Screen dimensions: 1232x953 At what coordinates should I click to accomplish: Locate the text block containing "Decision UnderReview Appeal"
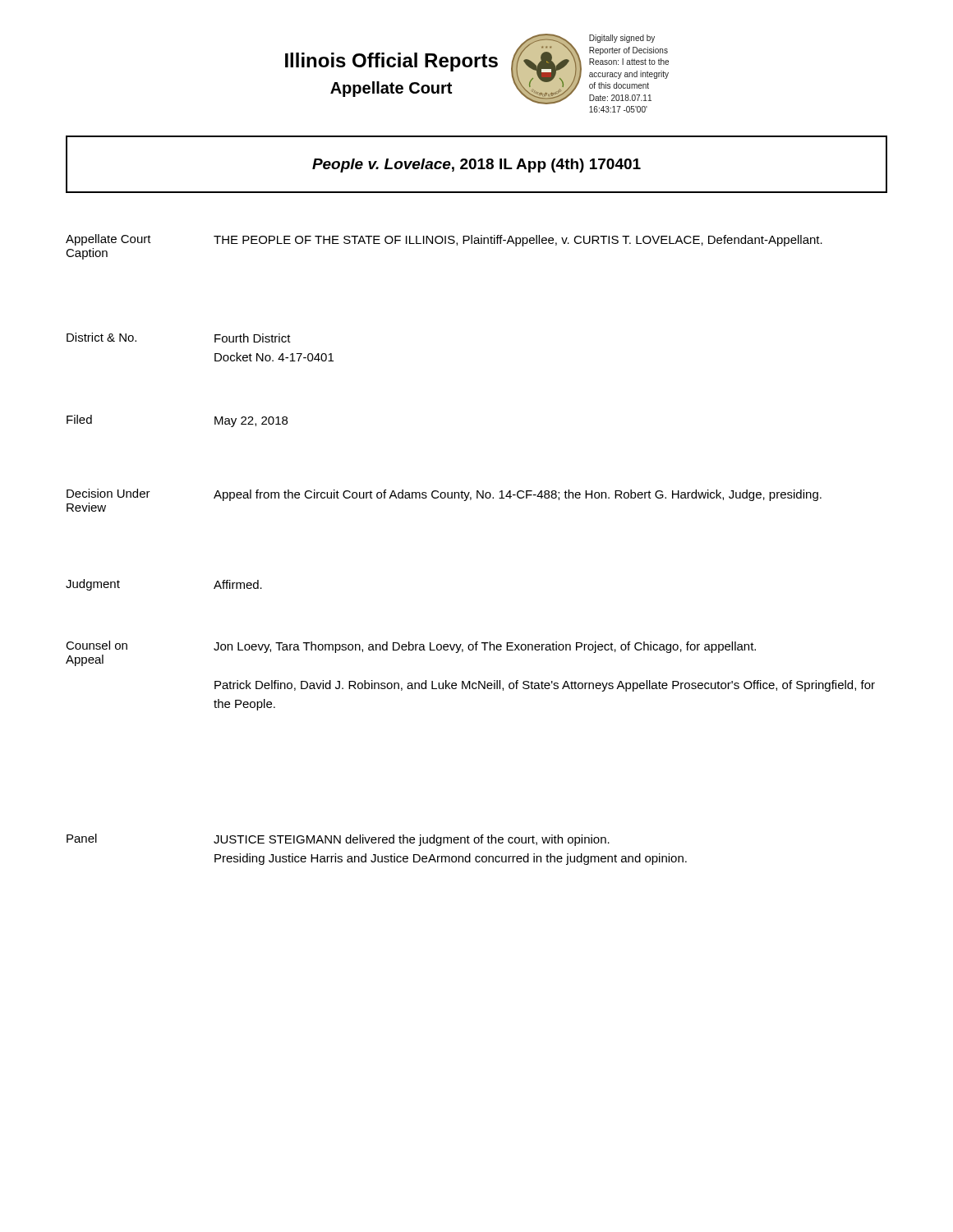tap(476, 499)
